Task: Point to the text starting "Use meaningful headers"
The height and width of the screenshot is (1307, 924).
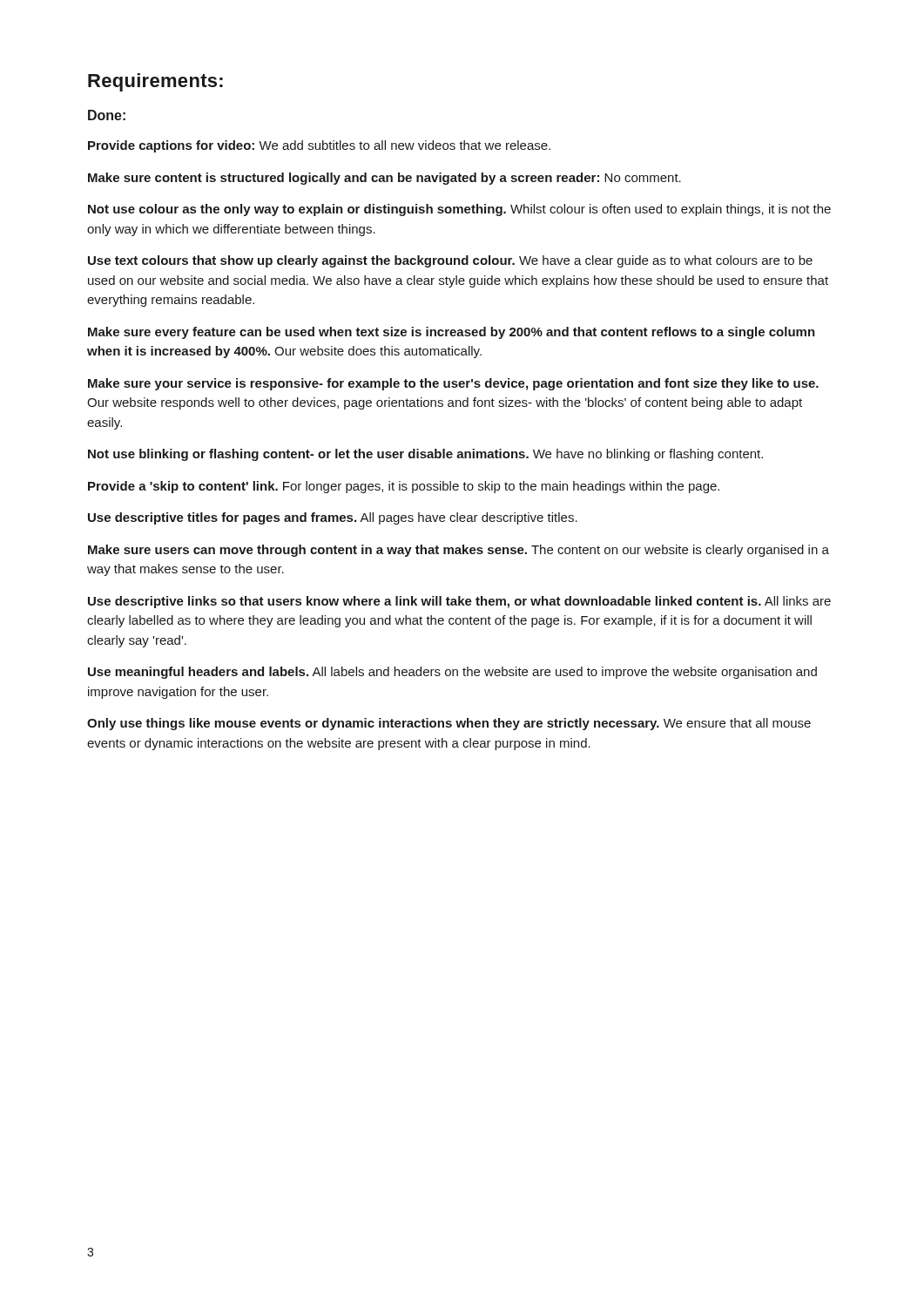Action: pyautogui.click(x=452, y=681)
